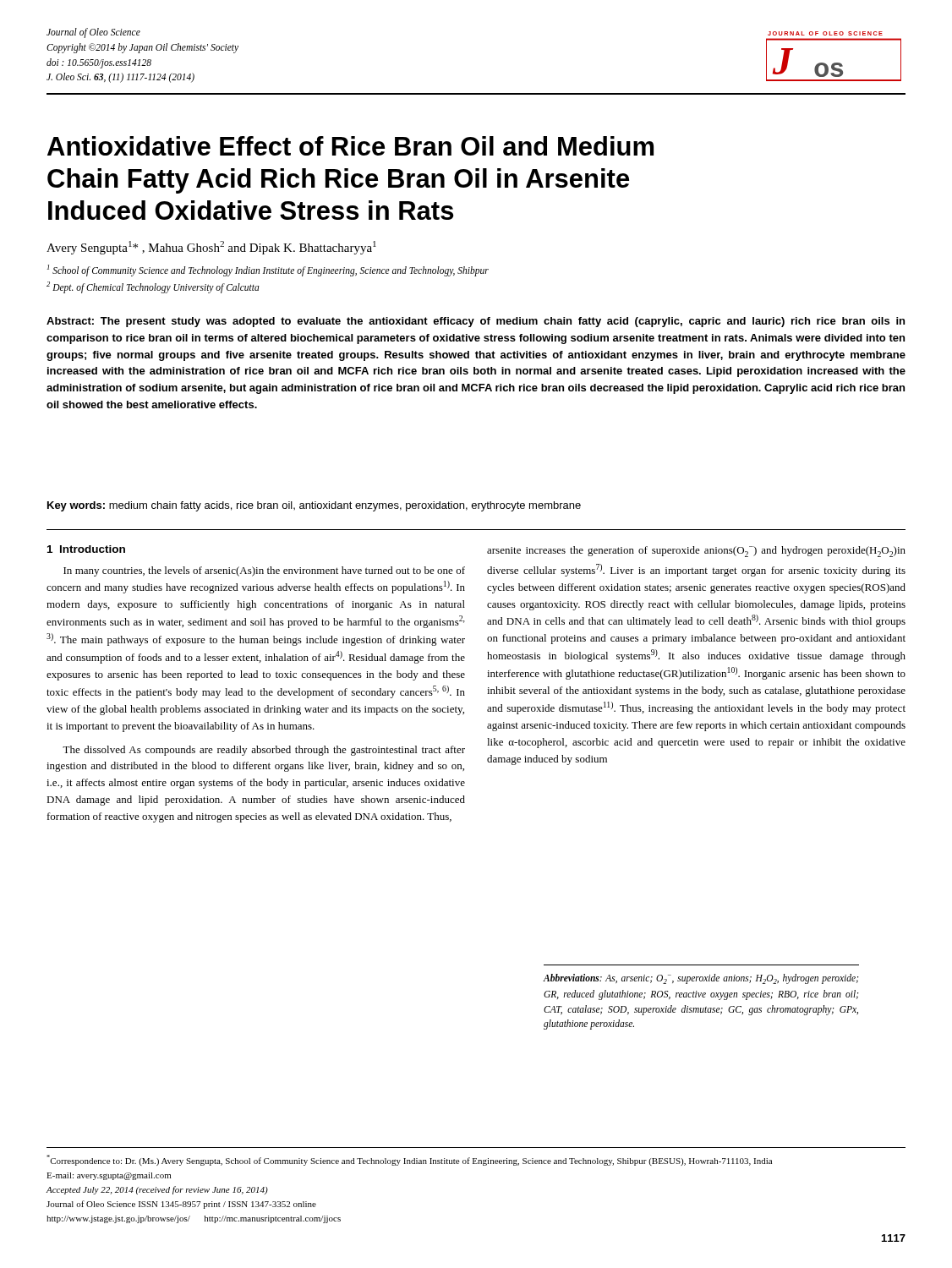Locate the text block containing "Key words: medium chain fatty acids, rice"
952x1268 pixels.
pos(314,505)
